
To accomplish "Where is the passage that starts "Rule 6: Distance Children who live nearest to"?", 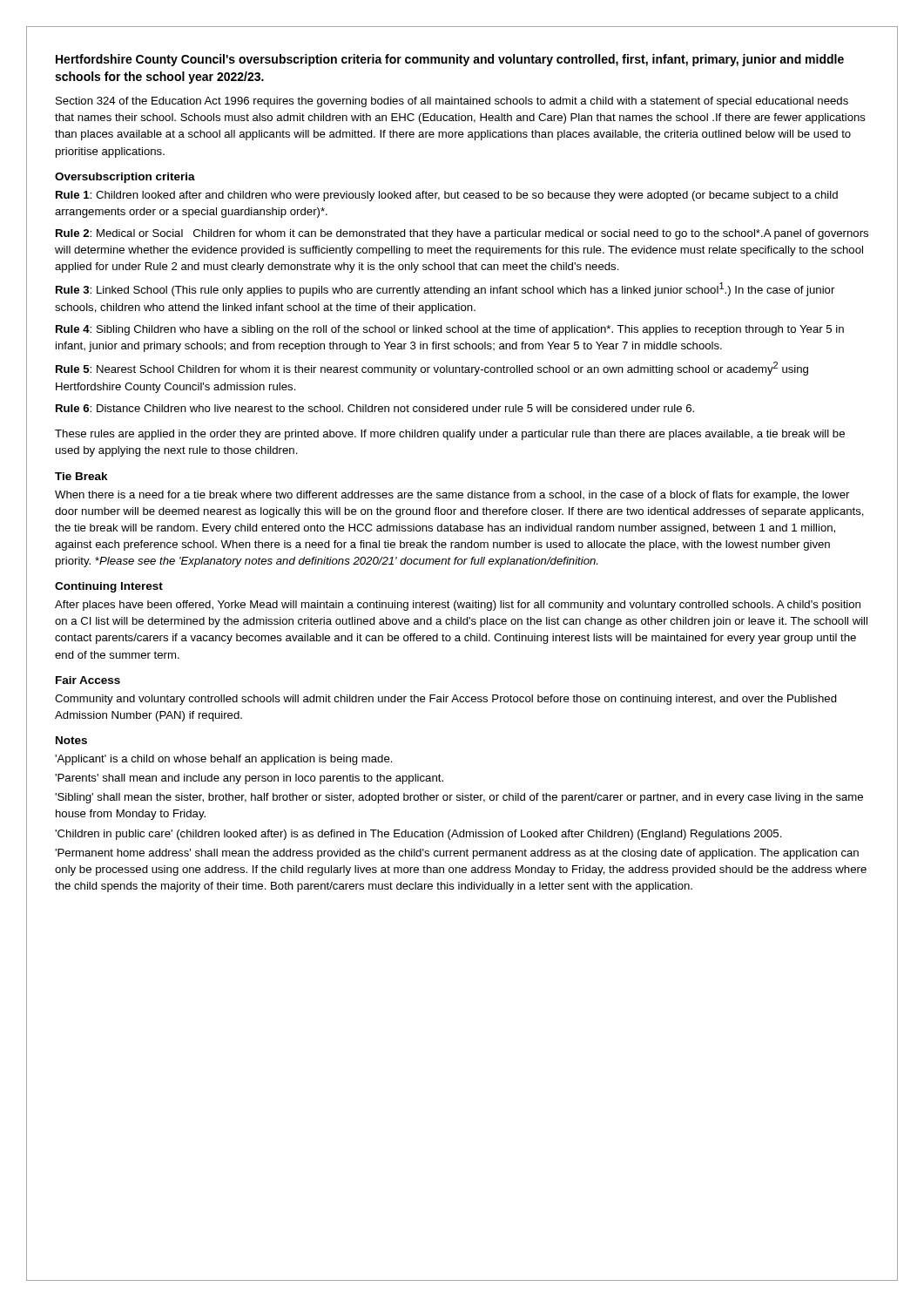I will (375, 408).
